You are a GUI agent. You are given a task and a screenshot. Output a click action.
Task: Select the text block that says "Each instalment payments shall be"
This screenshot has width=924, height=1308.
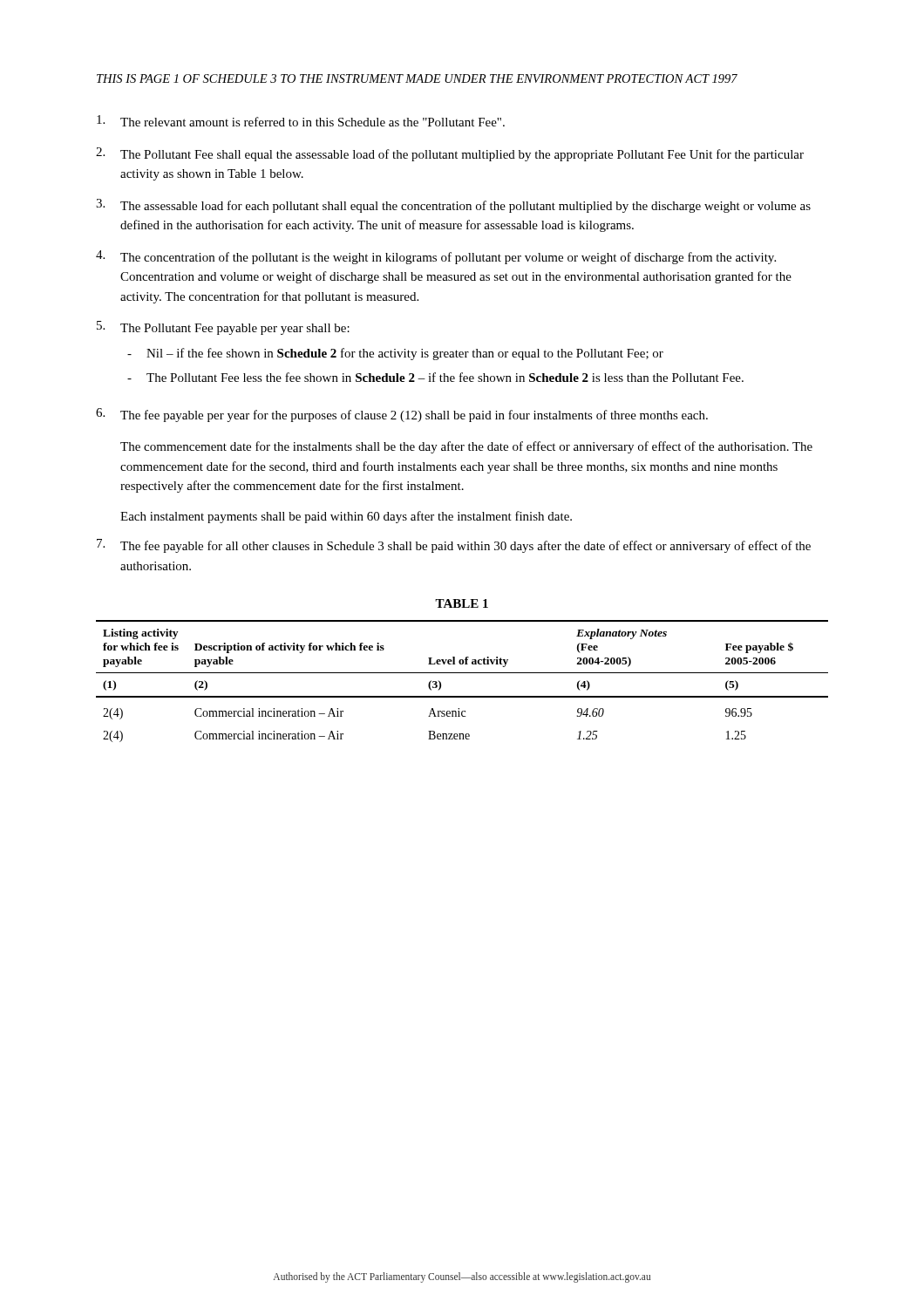pos(347,516)
